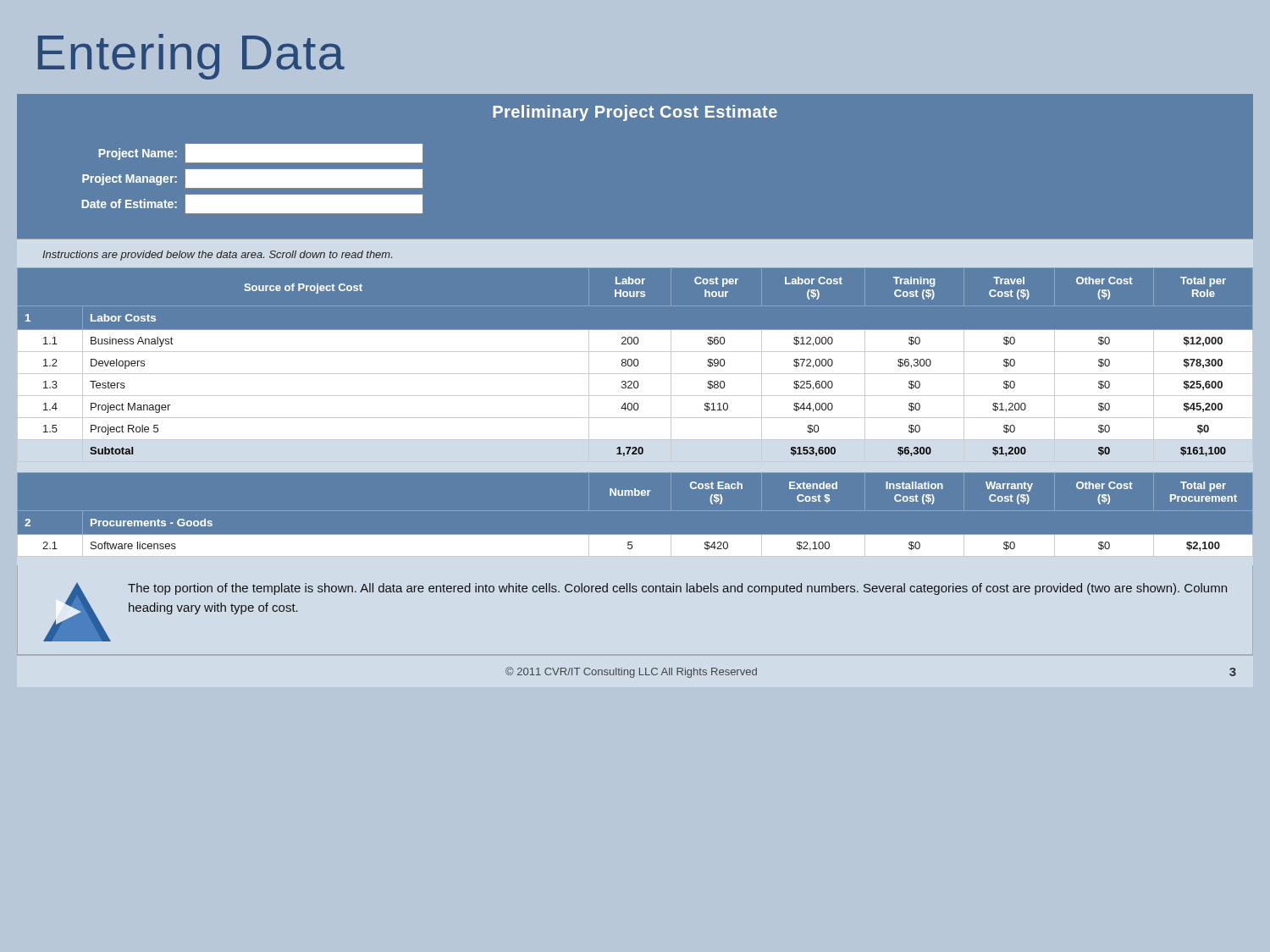The width and height of the screenshot is (1270, 952).
Task: Find the region starting "Instructions are provided below the"
Action: tap(218, 254)
